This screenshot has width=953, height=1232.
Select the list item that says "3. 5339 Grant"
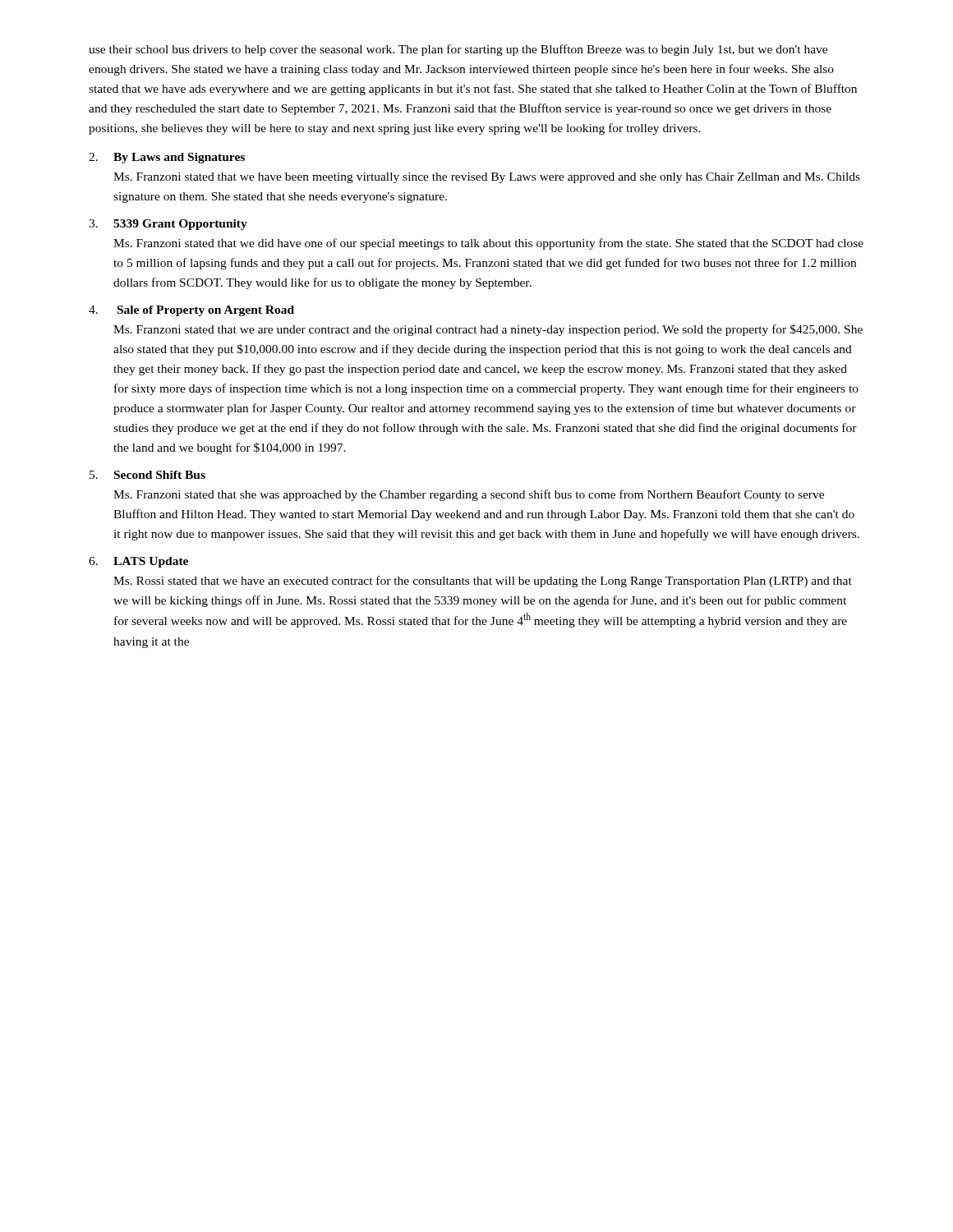click(476, 254)
